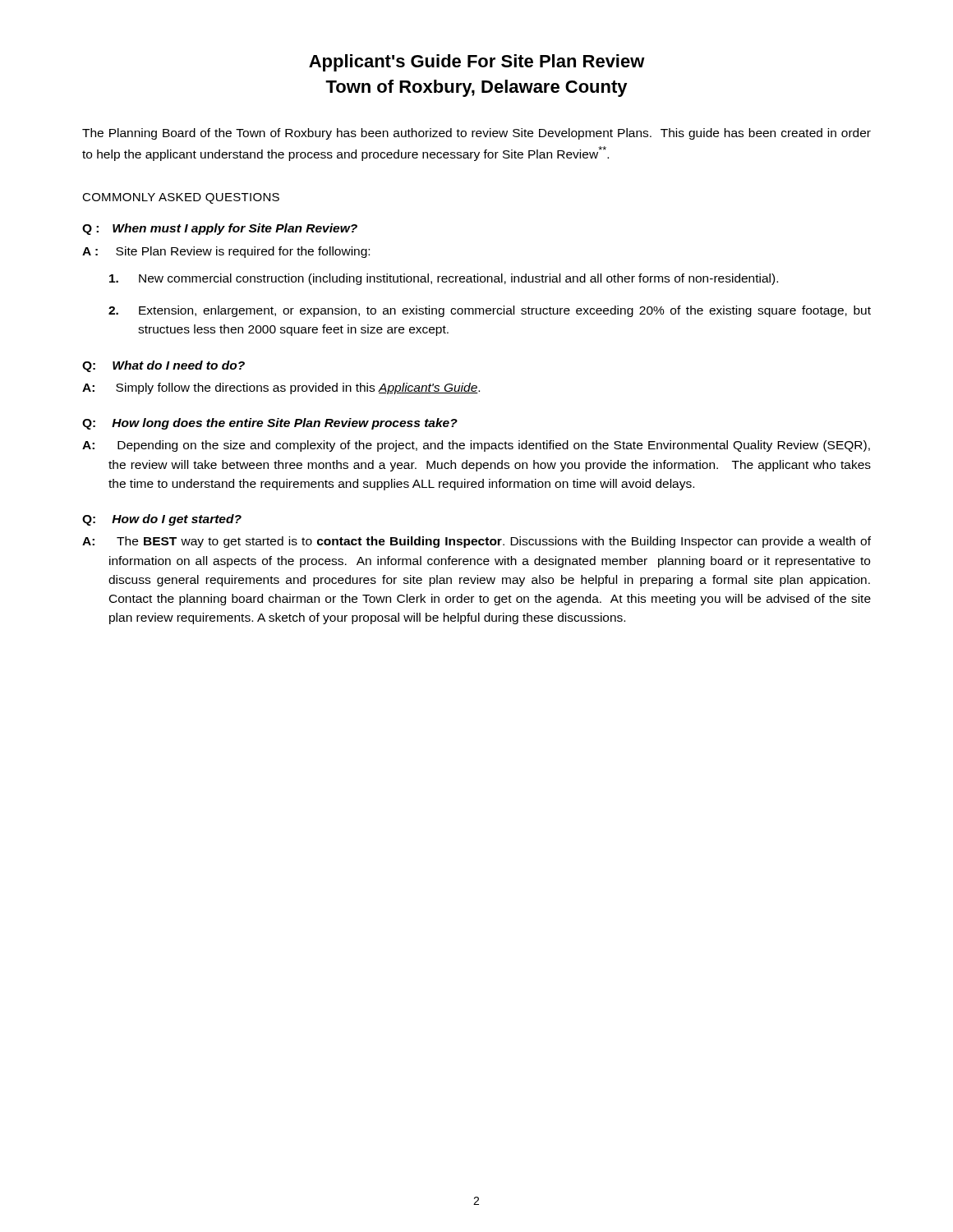
Task: Click on the block starting "The Planning Board of the"
Action: pyautogui.click(x=476, y=143)
